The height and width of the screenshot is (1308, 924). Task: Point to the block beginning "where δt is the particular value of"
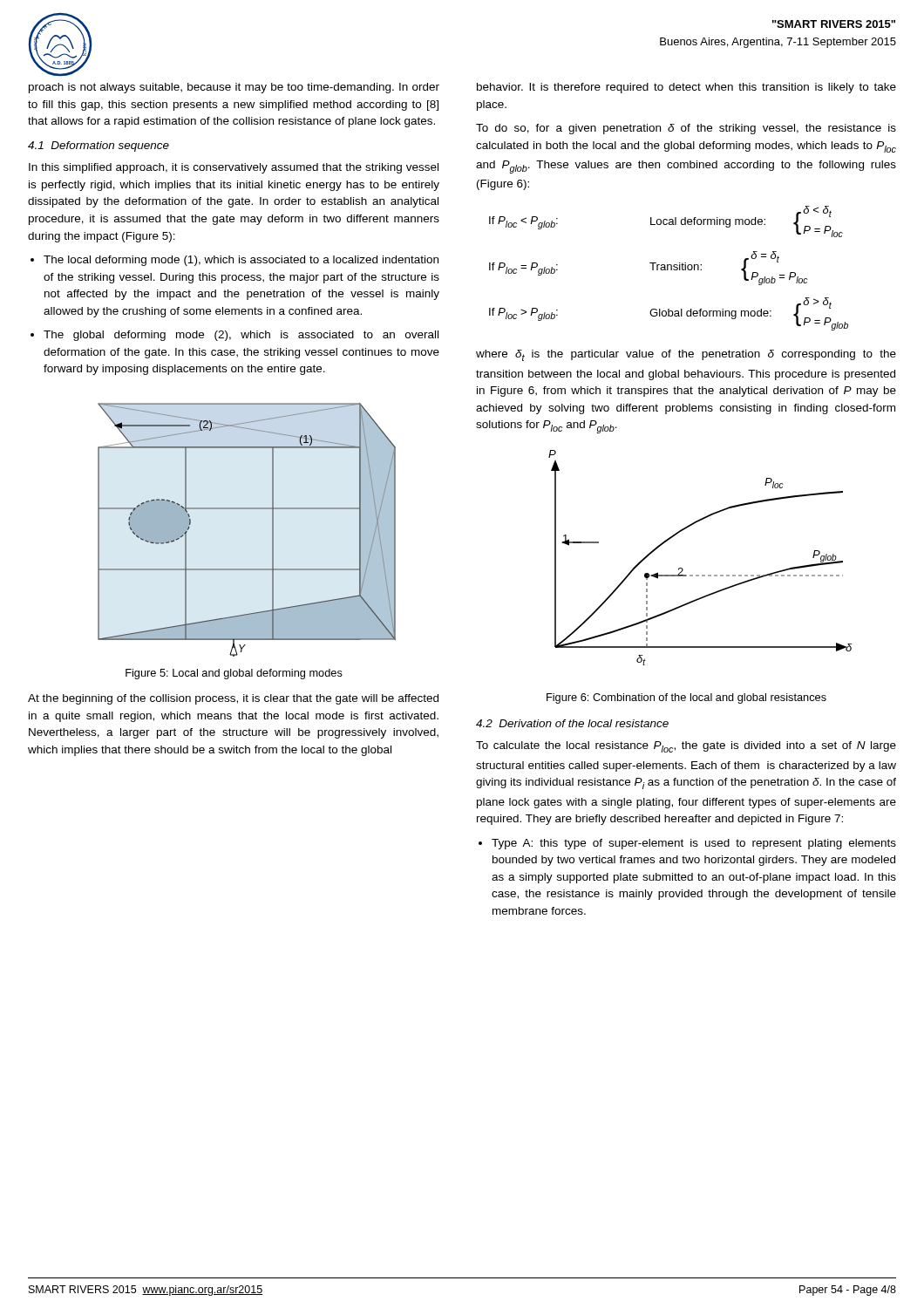pos(686,390)
